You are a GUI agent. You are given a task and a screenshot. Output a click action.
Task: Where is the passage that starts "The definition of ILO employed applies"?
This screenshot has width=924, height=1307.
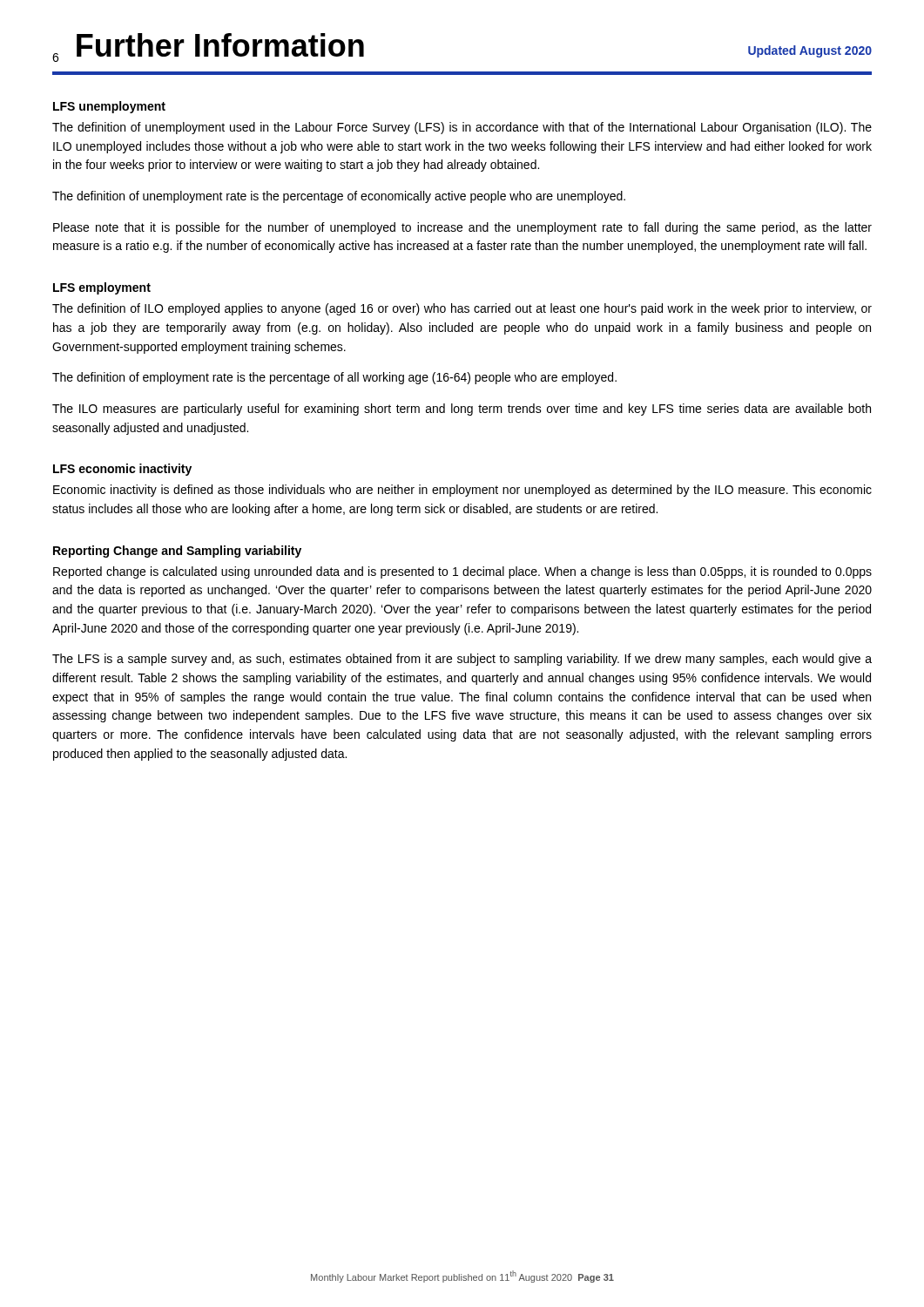coord(462,327)
